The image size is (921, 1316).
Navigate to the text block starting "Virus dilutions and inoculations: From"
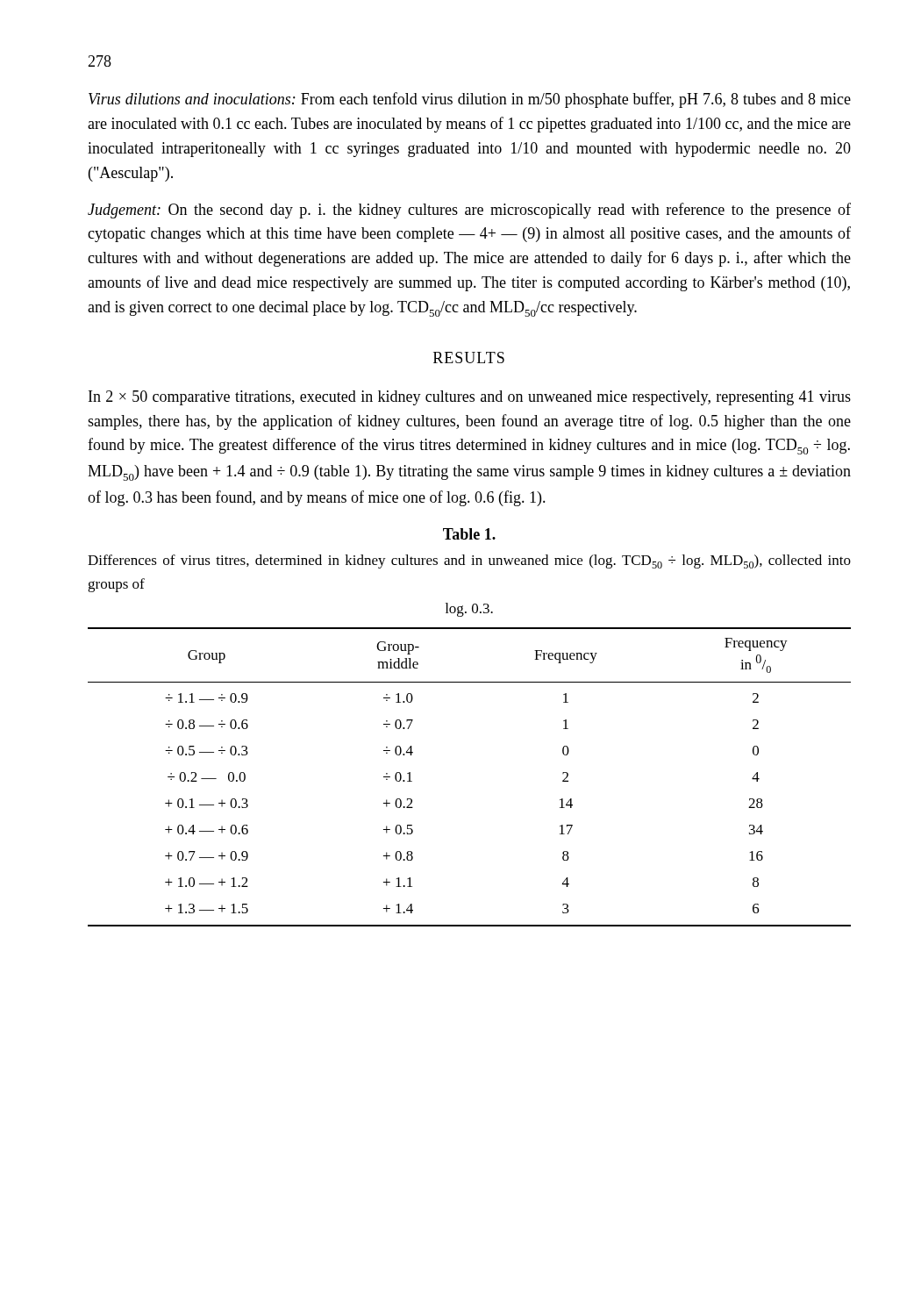pos(469,137)
